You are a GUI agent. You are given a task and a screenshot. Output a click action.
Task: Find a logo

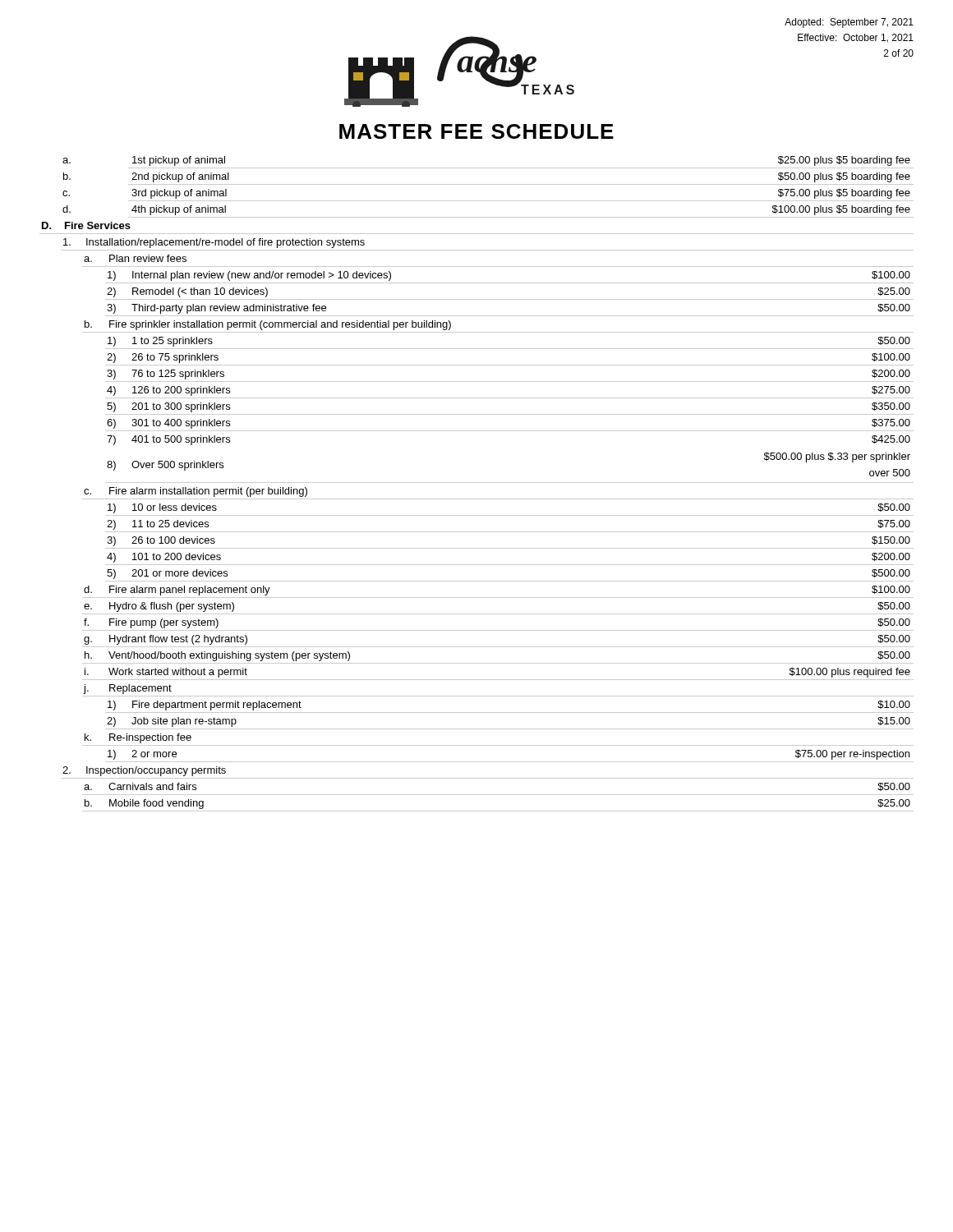coord(476,58)
